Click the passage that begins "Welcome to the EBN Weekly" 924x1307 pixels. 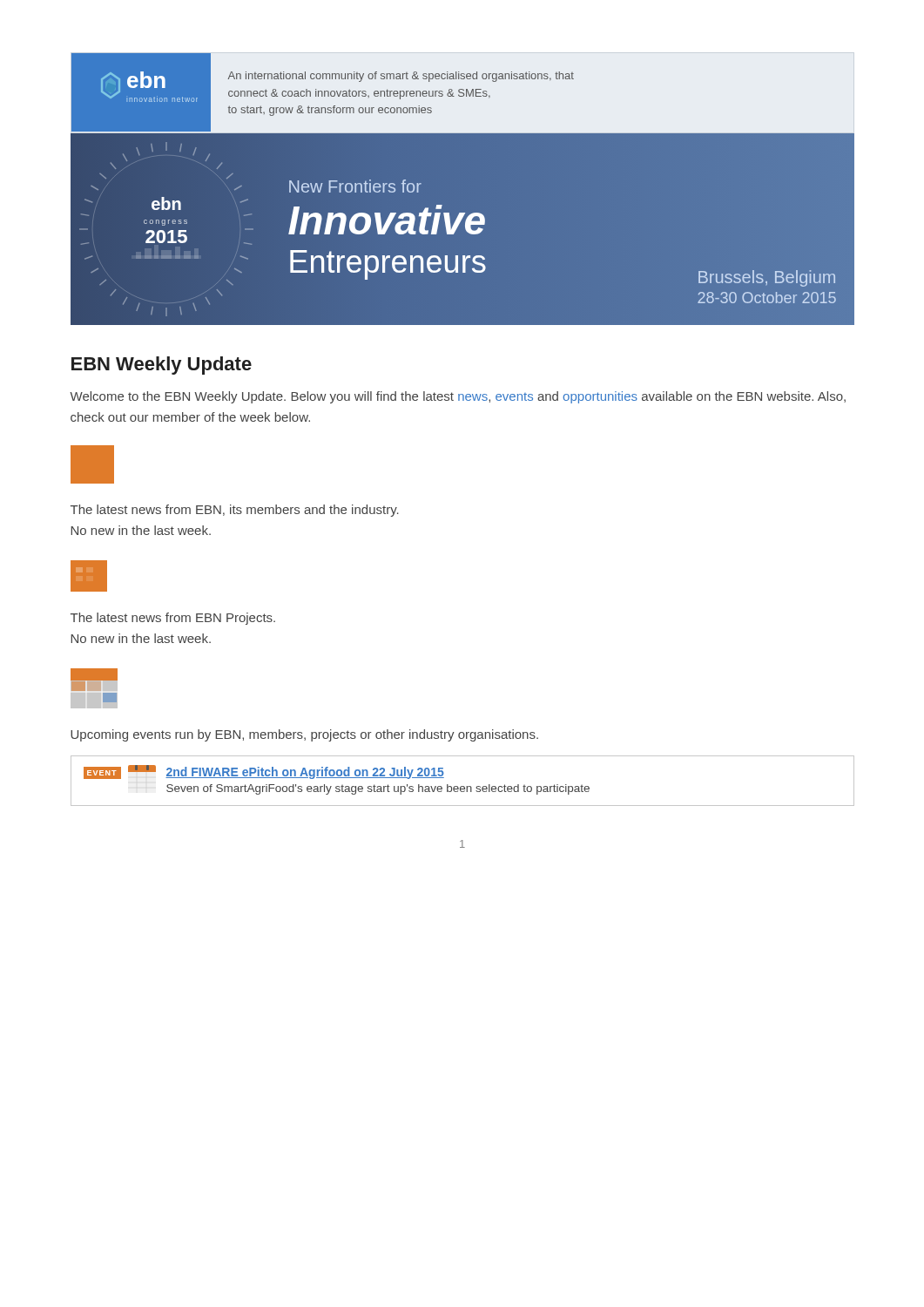462,406
